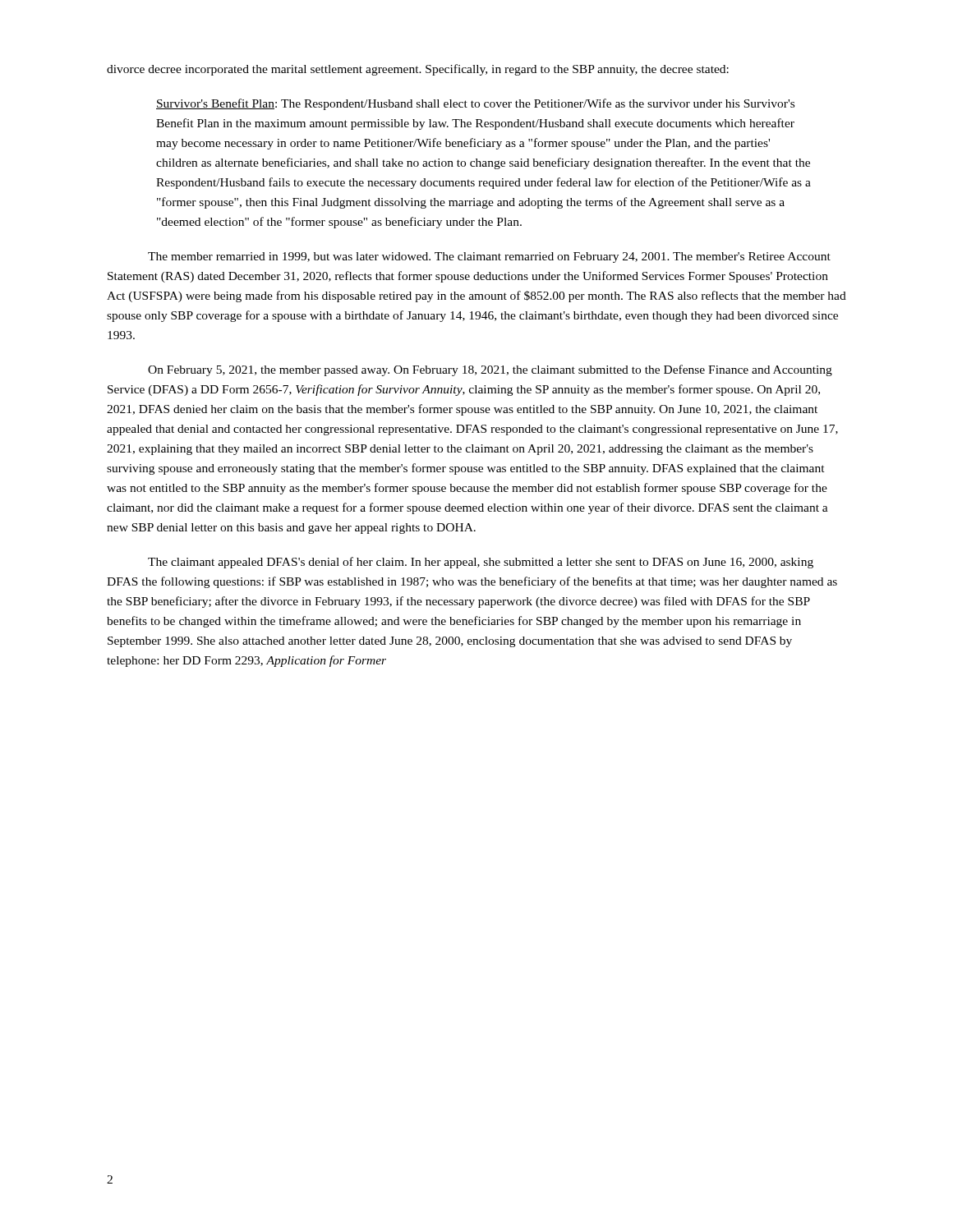Screen dimensions: 1232x953
Task: Select the text block containing "On February 5, 2021, the"
Action: (473, 448)
